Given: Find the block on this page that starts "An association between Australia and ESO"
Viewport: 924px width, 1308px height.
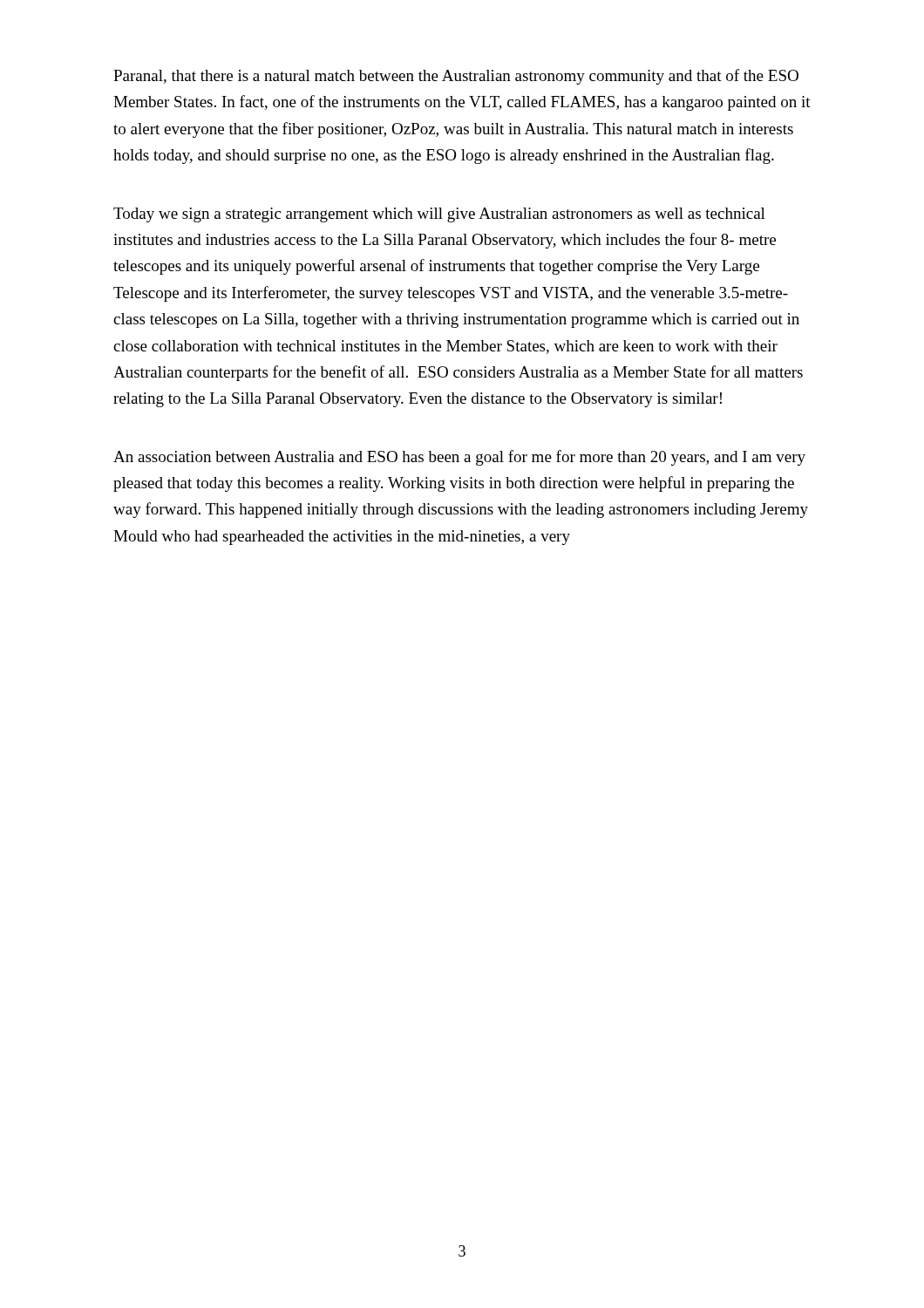Looking at the screenshot, I should pos(461,496).
